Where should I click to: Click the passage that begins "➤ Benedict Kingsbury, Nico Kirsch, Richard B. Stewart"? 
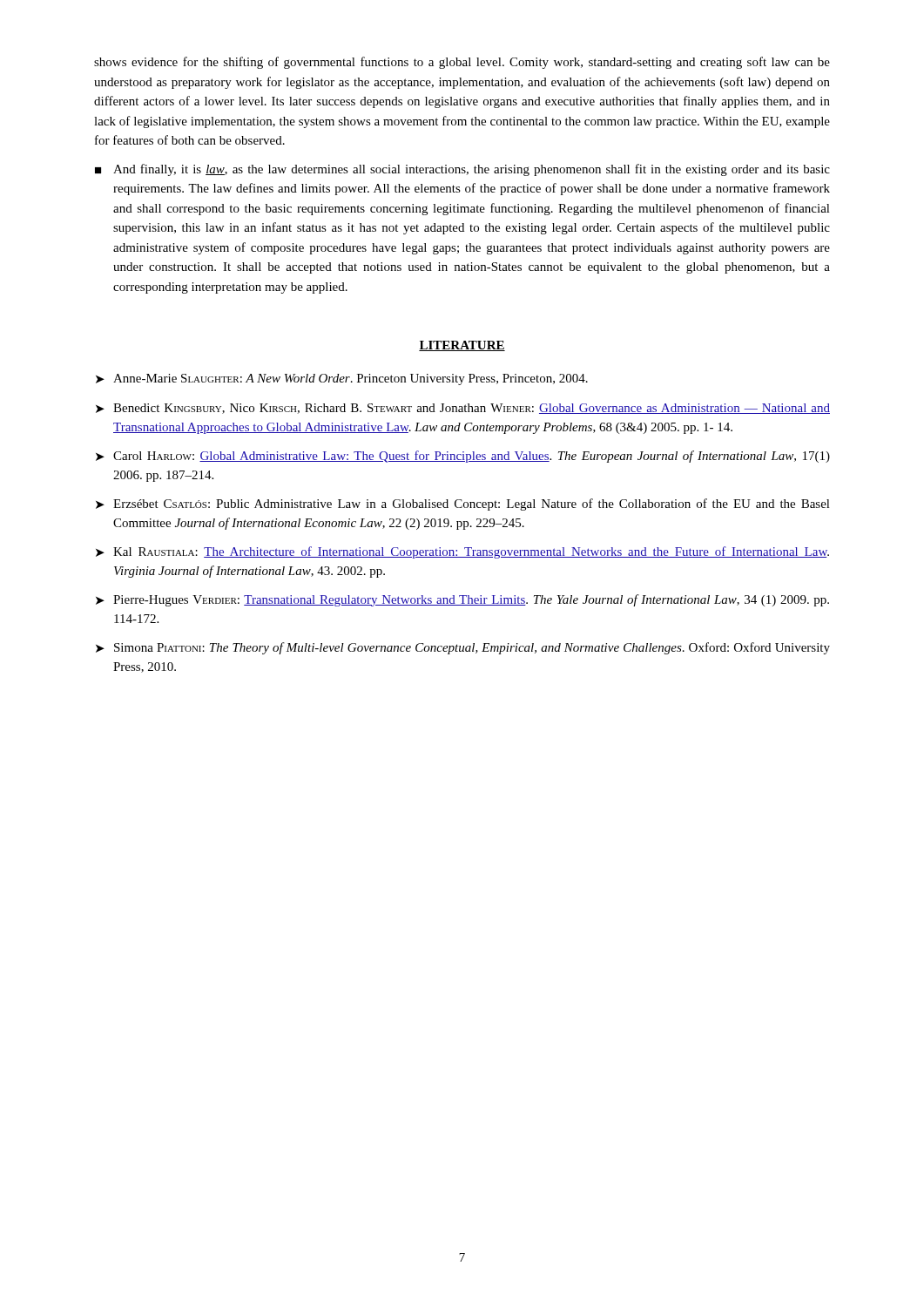[462, 417]
